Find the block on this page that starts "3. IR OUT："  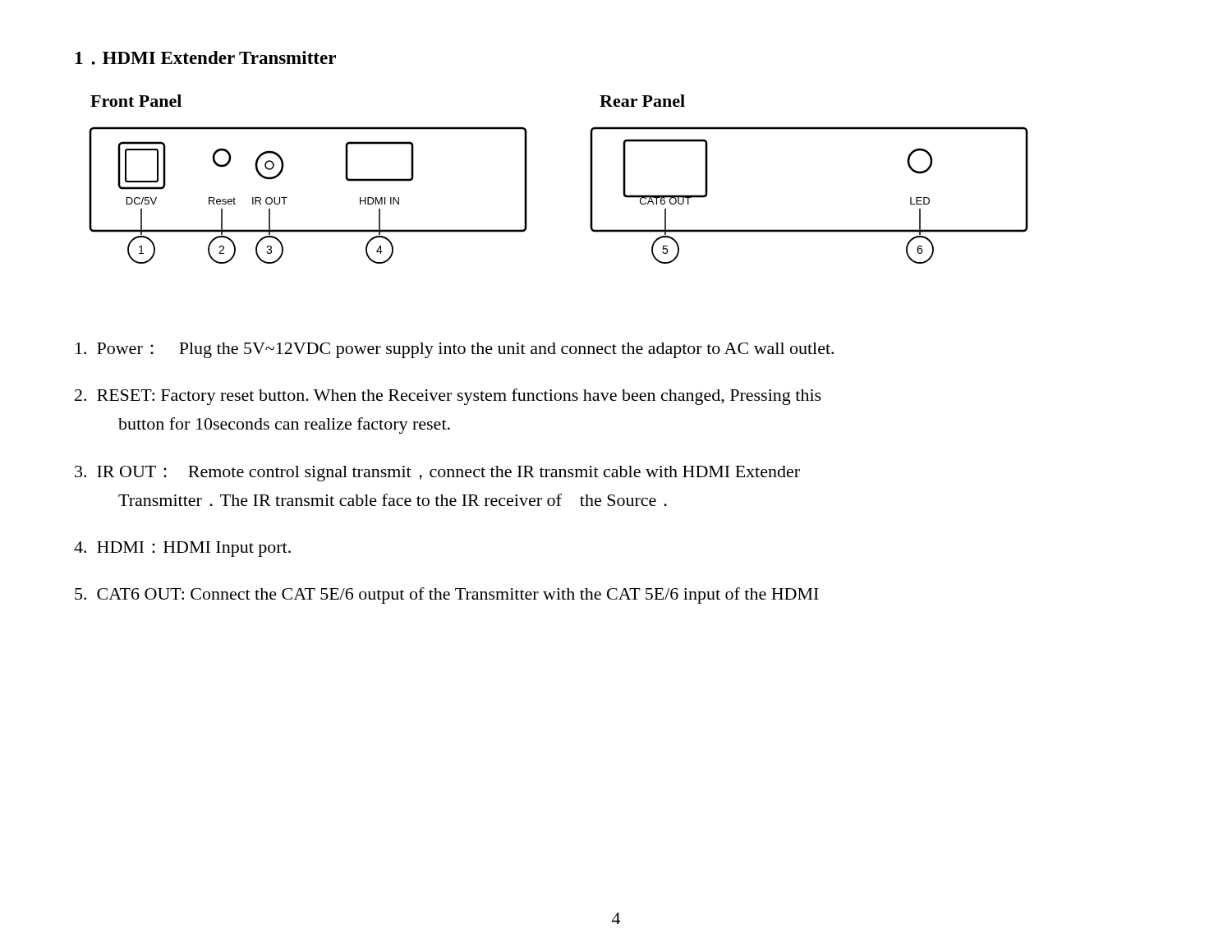point(437,487)
